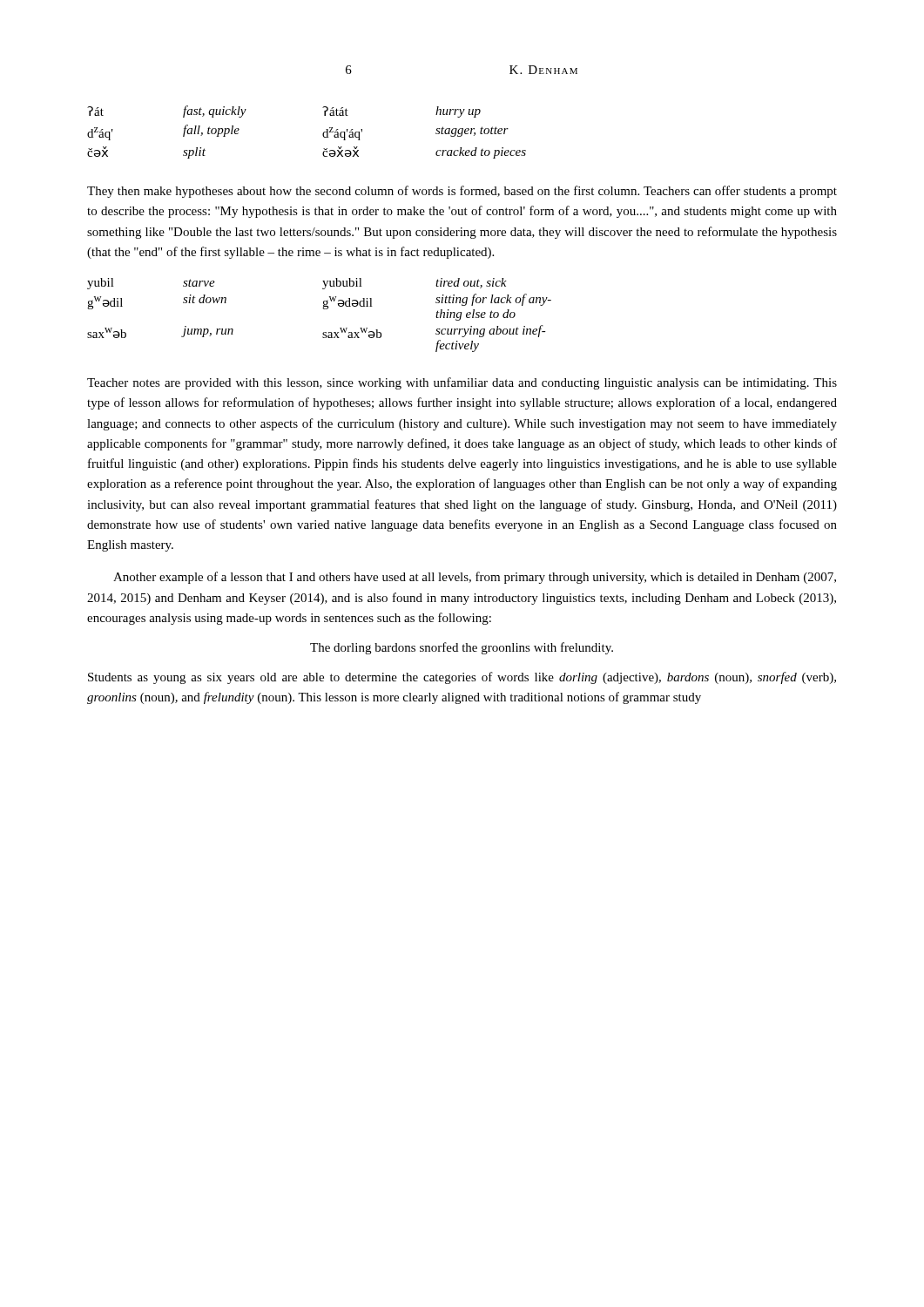The height and width of the screenshot is (1307, 924).
Task: Find the text block containing "They then make"
Action: [x=462, y=221]
